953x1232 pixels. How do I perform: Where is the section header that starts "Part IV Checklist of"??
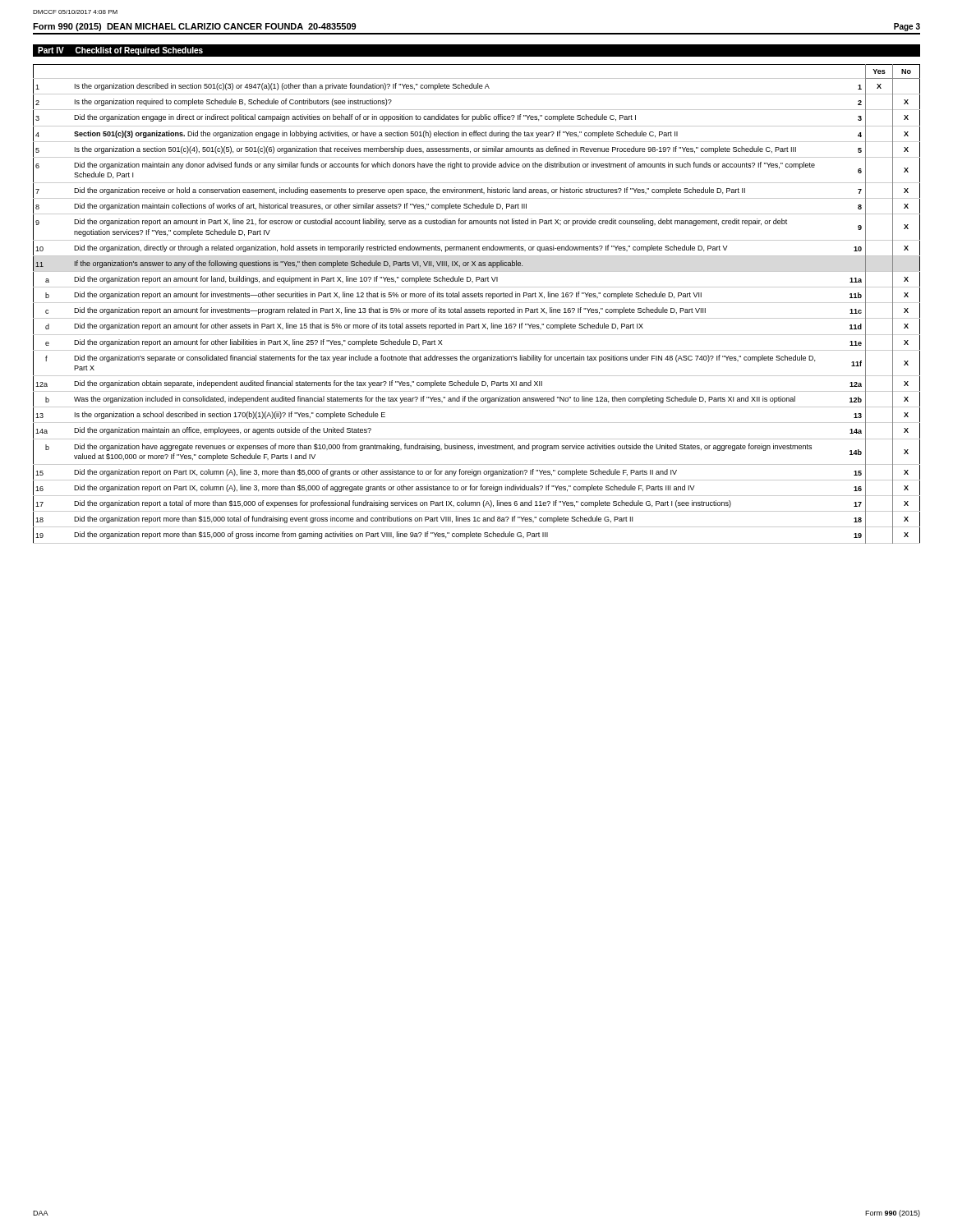[x=120, y=51]
